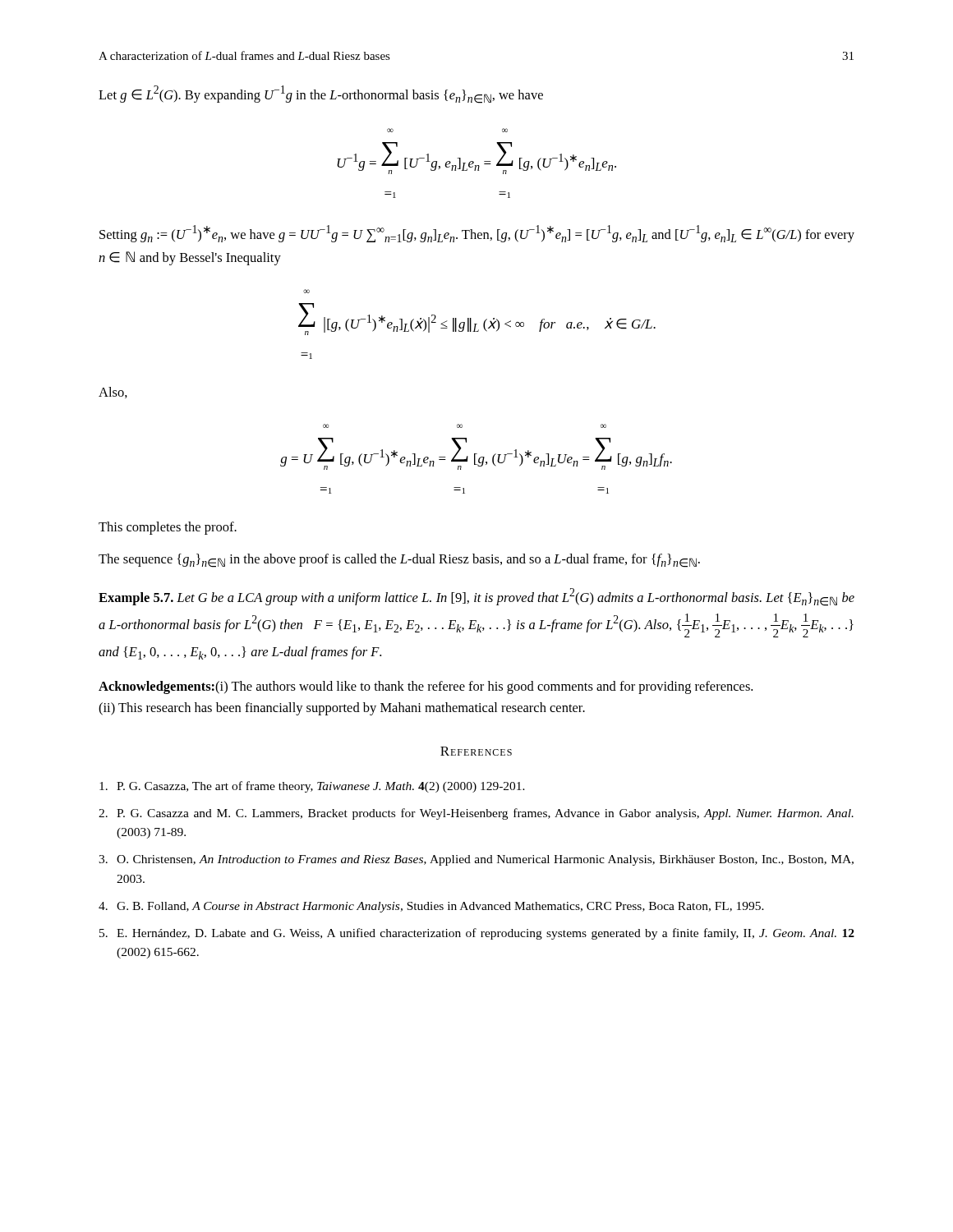The image size is (953, 1232).
Task: Click on the element starting "5. E. Hernández, D. Labate and G. Weiss,"
Action: [476, 942]
